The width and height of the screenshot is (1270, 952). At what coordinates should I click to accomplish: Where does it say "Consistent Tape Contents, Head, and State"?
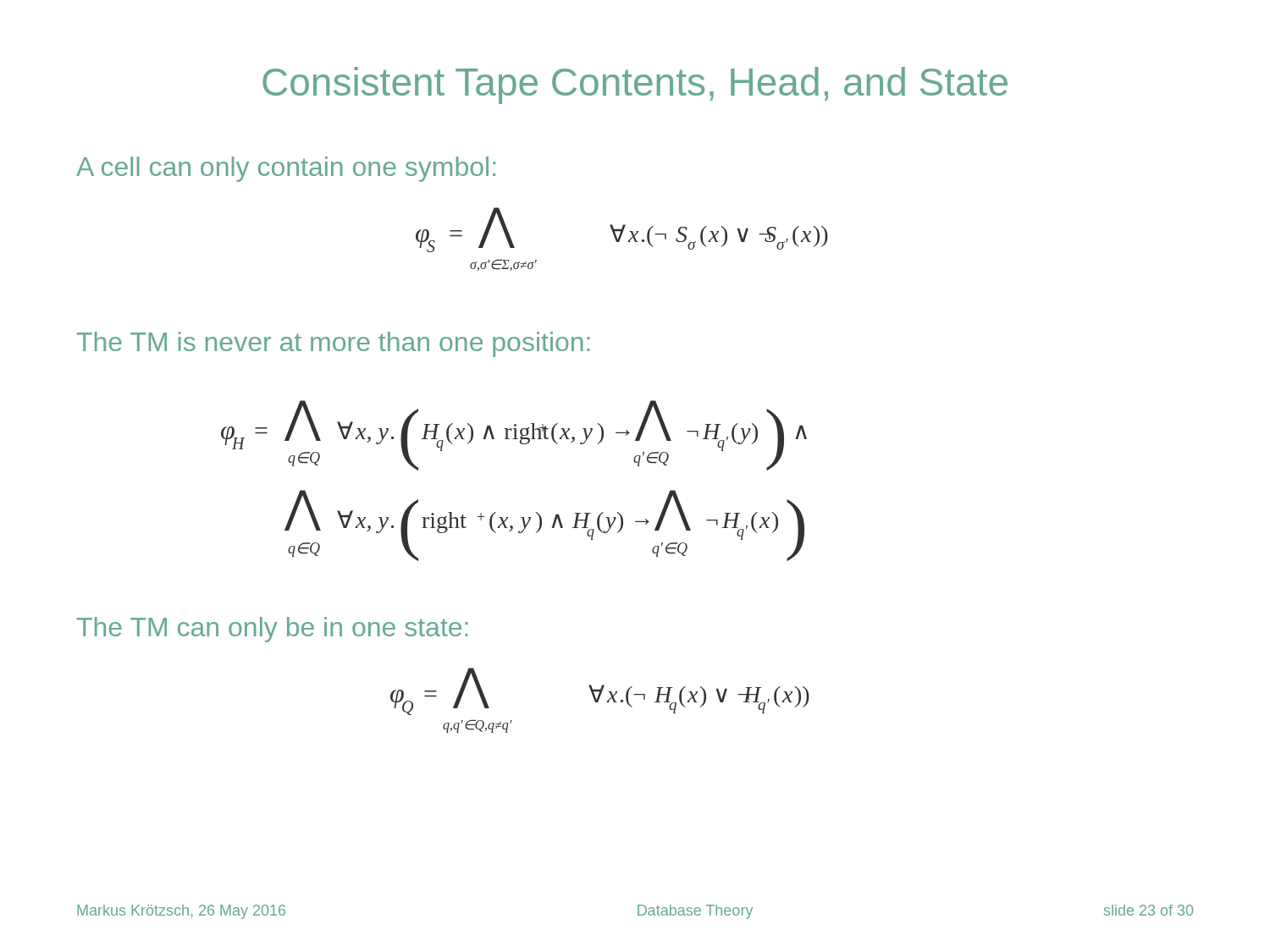pyautogui.click(x=635, y=82)
